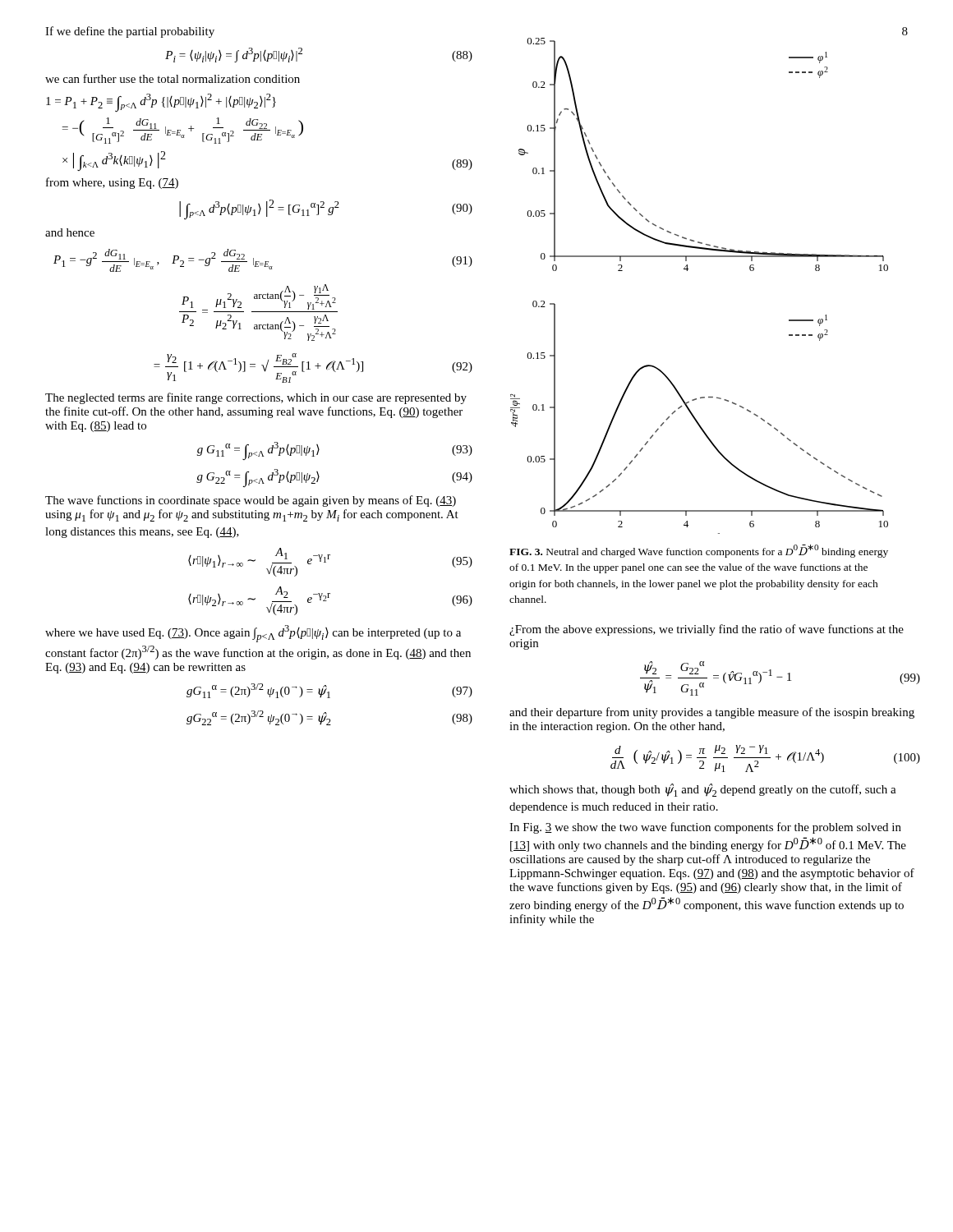Point to the formula beginning "d dΛ ( ψ̂2/ψ̂1 )"
The width and height of the screenshot is (953, 1232).
click(x=715, y=757)
